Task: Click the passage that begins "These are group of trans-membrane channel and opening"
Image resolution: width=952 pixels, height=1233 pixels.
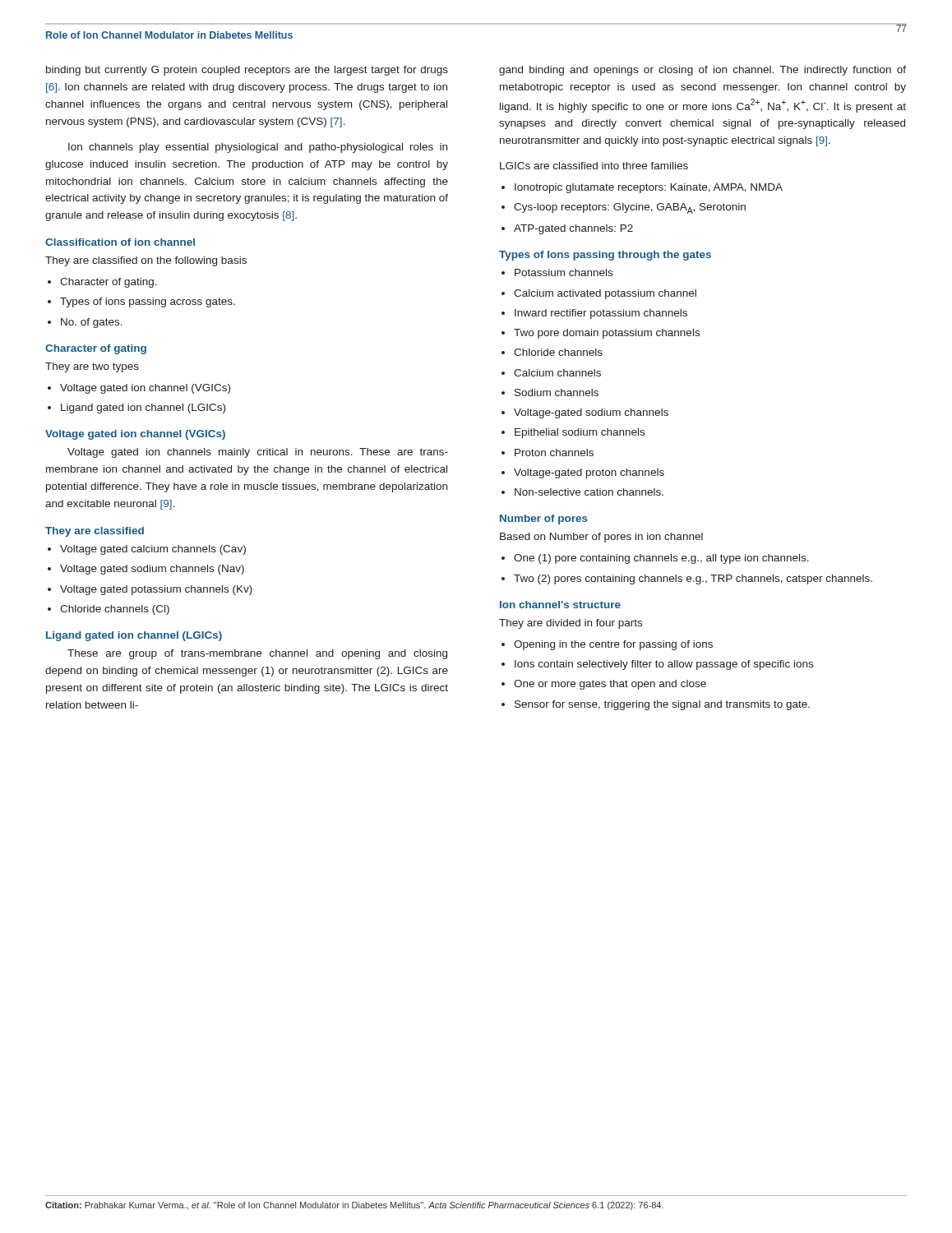Action: (x=247, y=680)
